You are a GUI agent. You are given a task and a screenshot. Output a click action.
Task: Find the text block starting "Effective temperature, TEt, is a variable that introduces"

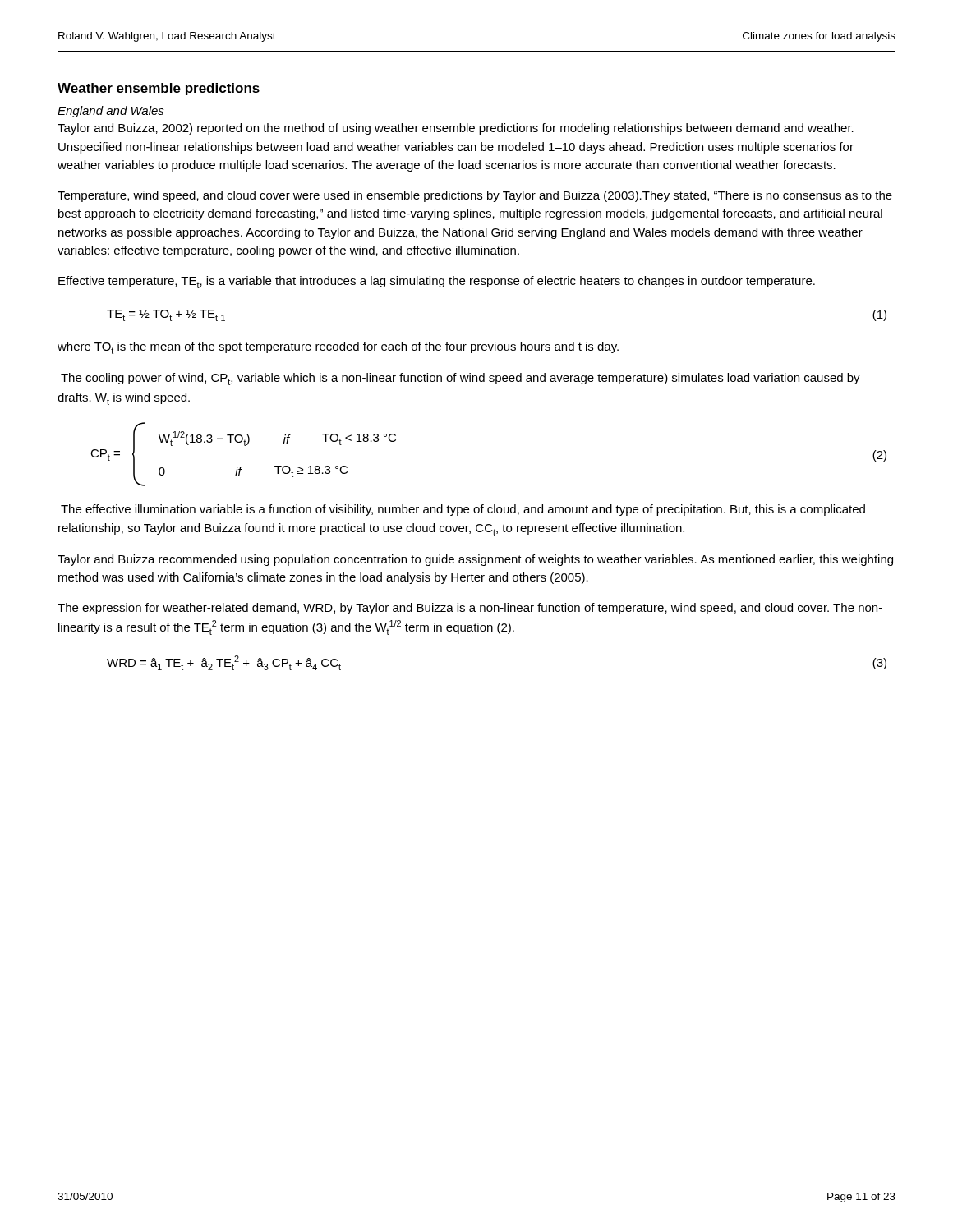pyautogui.click(x=437, y=281)
